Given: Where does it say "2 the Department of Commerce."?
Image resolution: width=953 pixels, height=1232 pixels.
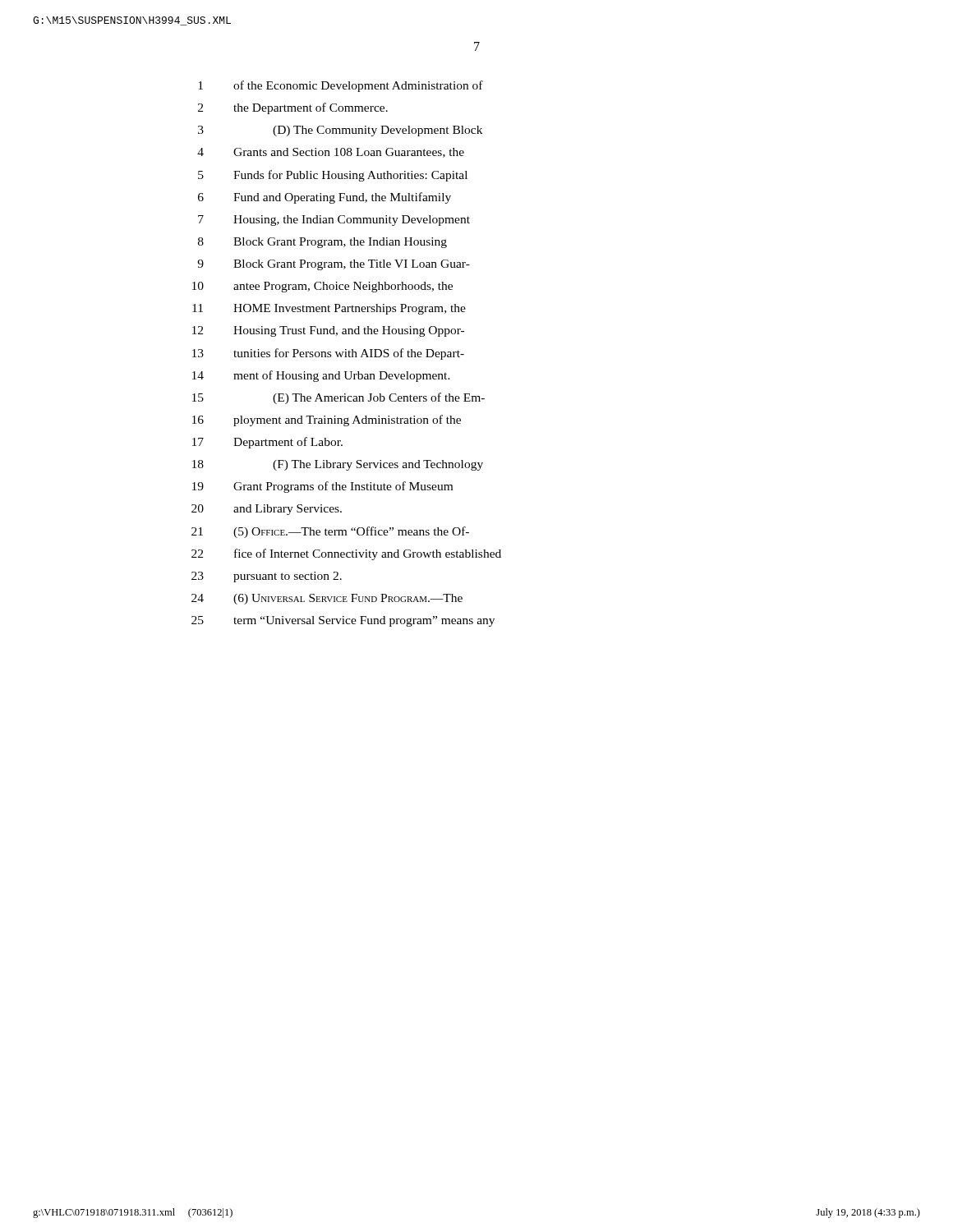Looking at the screenshot, I should click(x=293, y=108).
